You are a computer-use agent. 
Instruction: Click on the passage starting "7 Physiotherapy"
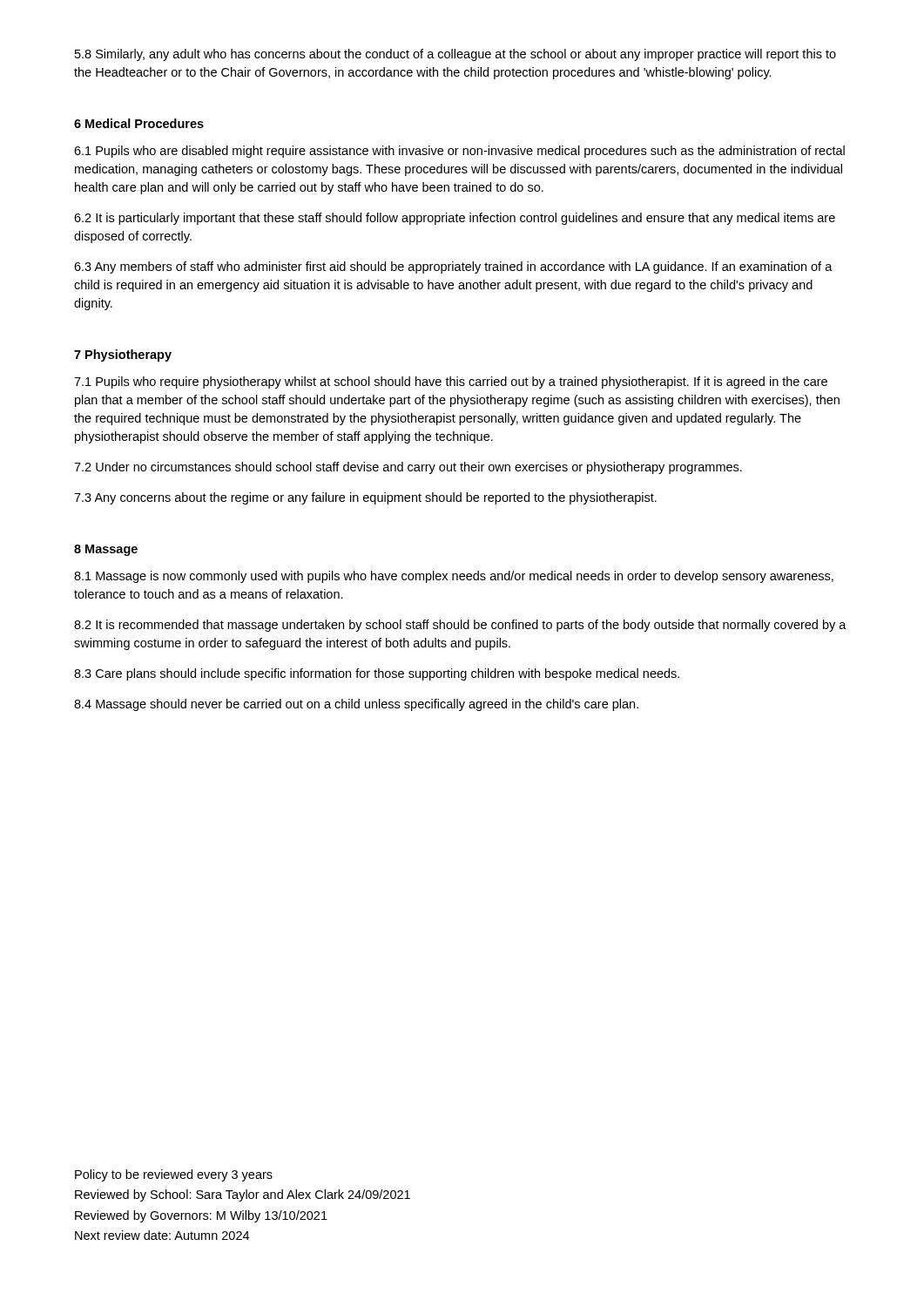tap(123, 355)
